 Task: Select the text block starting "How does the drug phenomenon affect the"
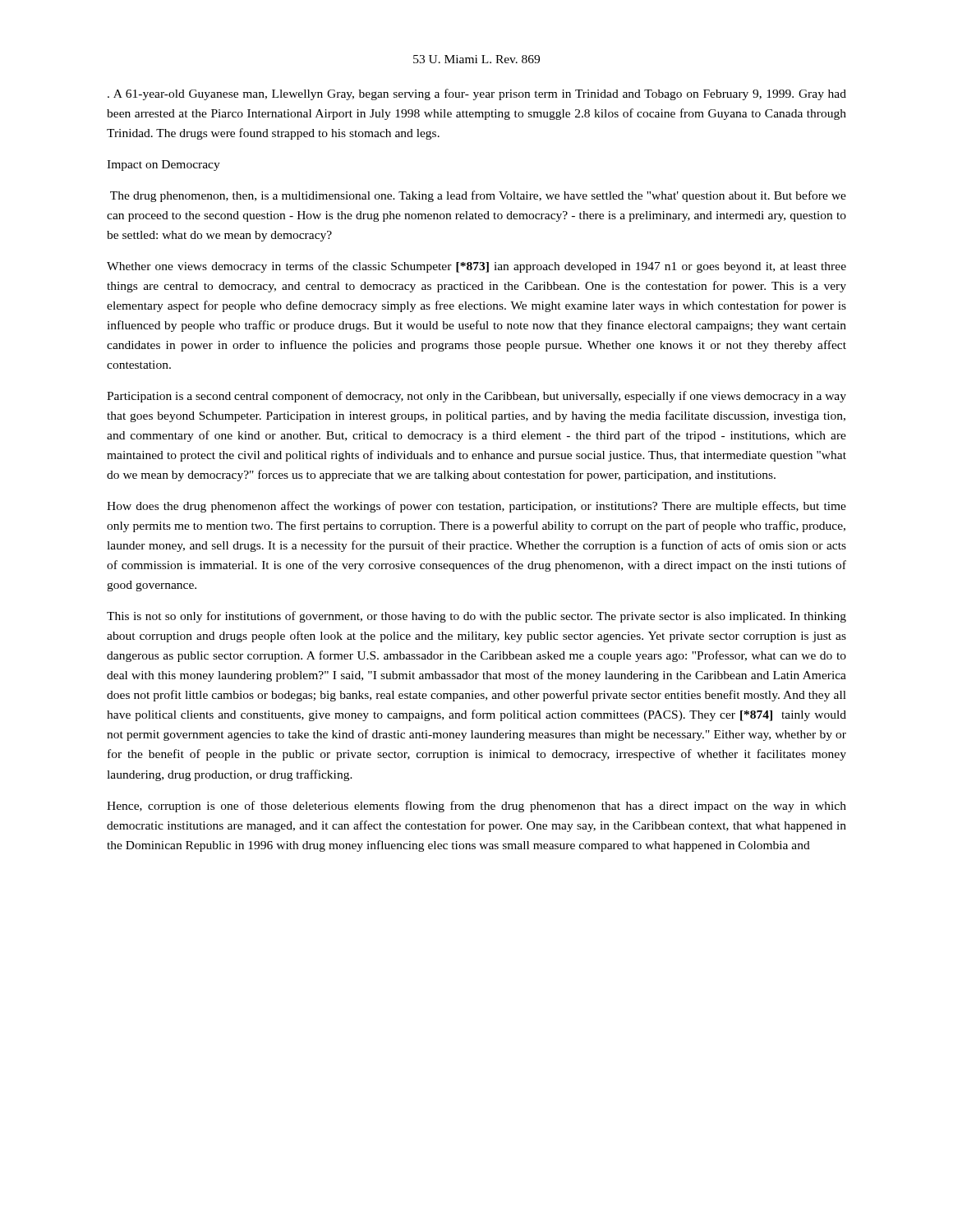pos(476,545)
